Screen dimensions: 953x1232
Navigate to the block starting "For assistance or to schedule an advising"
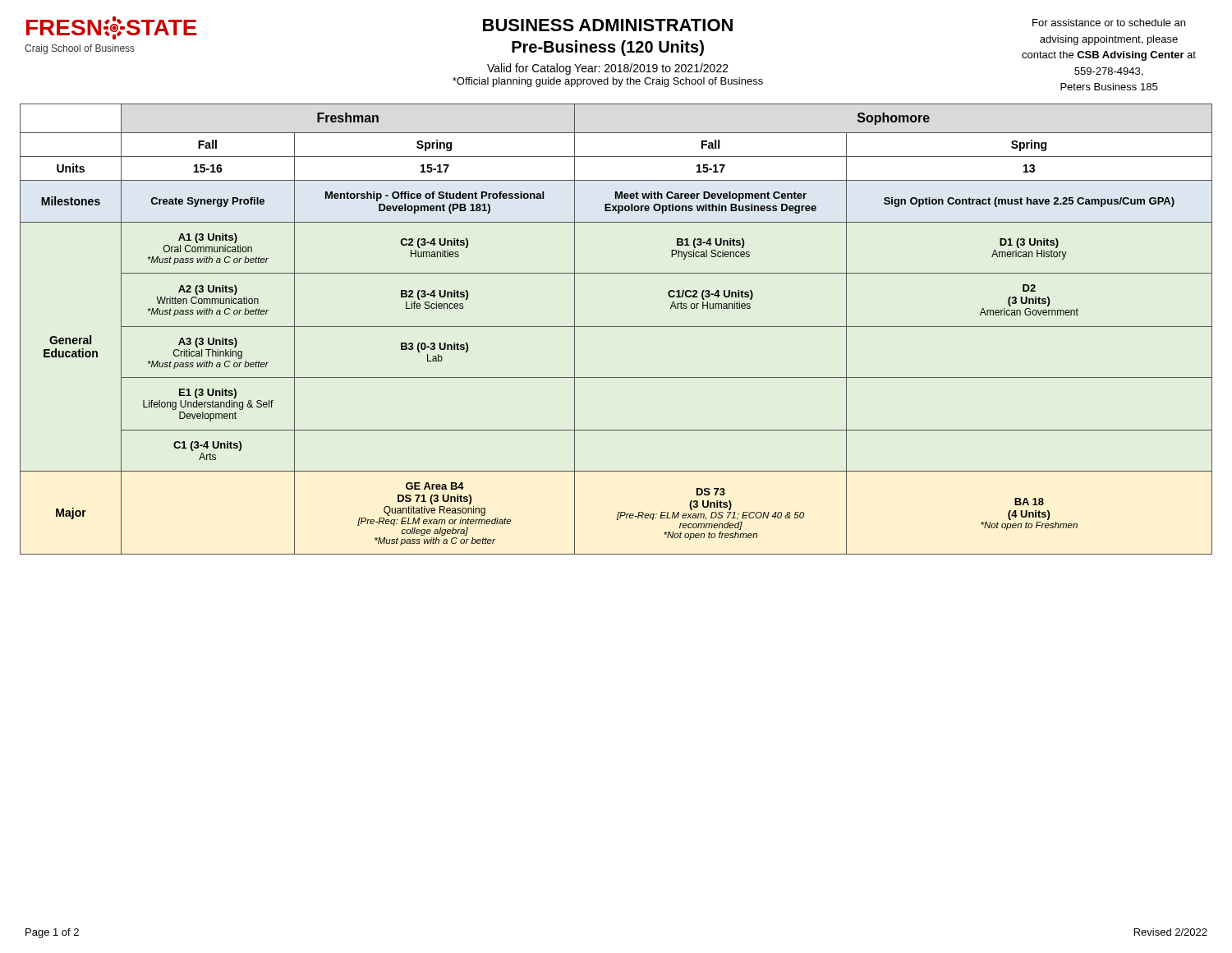pos(1109,55)
